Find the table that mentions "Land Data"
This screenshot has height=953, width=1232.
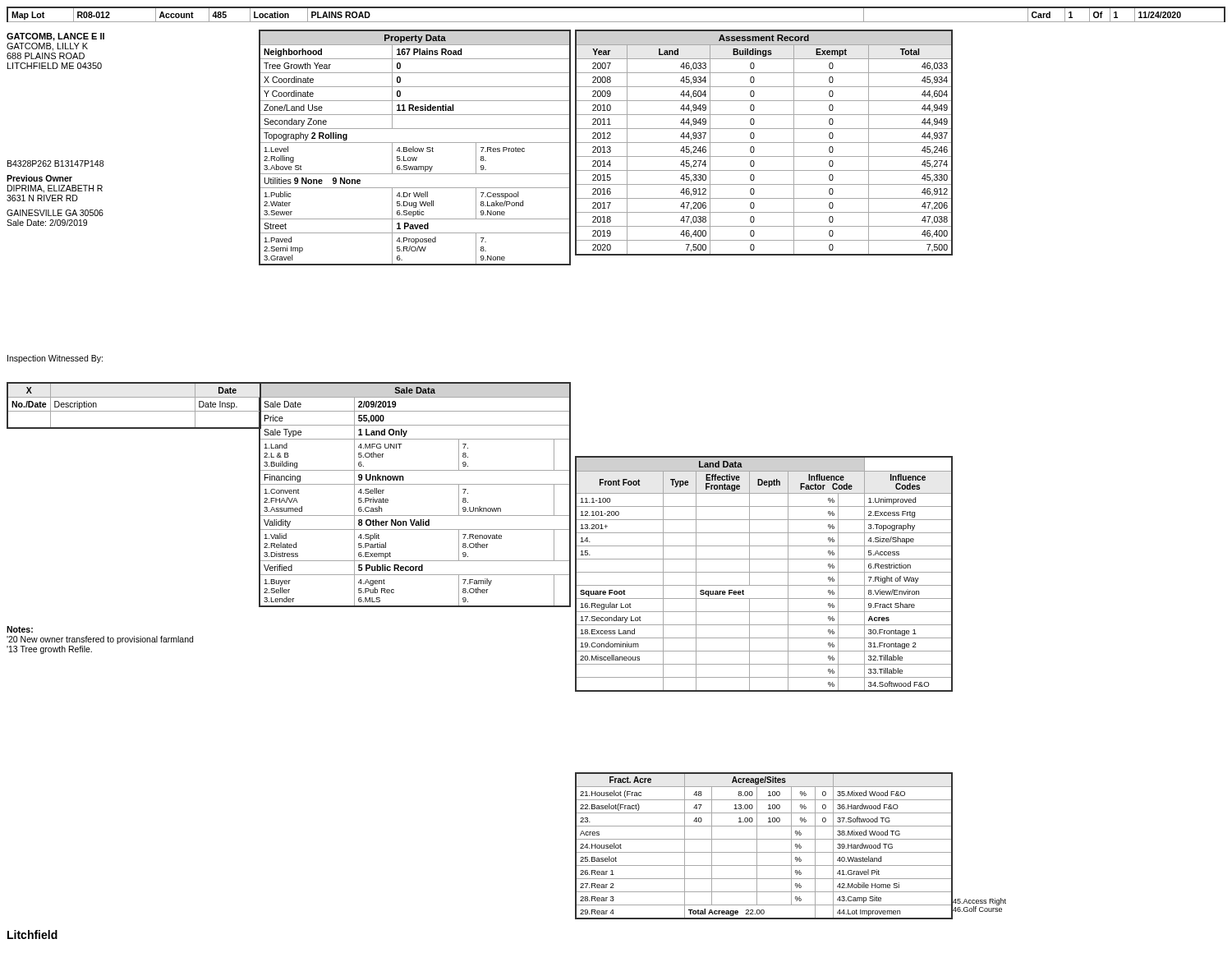764,574
